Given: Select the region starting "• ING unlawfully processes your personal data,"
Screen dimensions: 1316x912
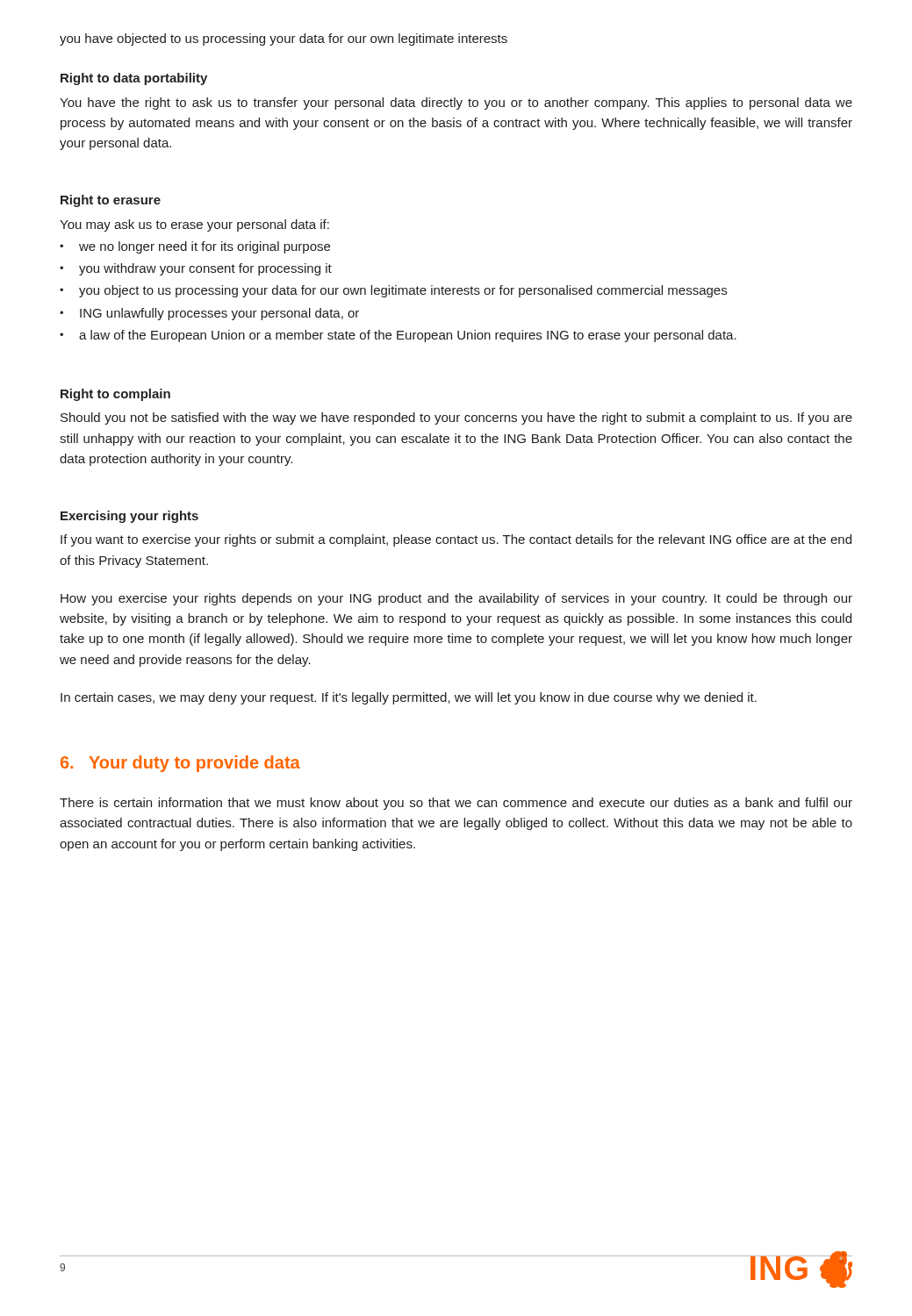Looking at the screenshot, I should (209, 314).
